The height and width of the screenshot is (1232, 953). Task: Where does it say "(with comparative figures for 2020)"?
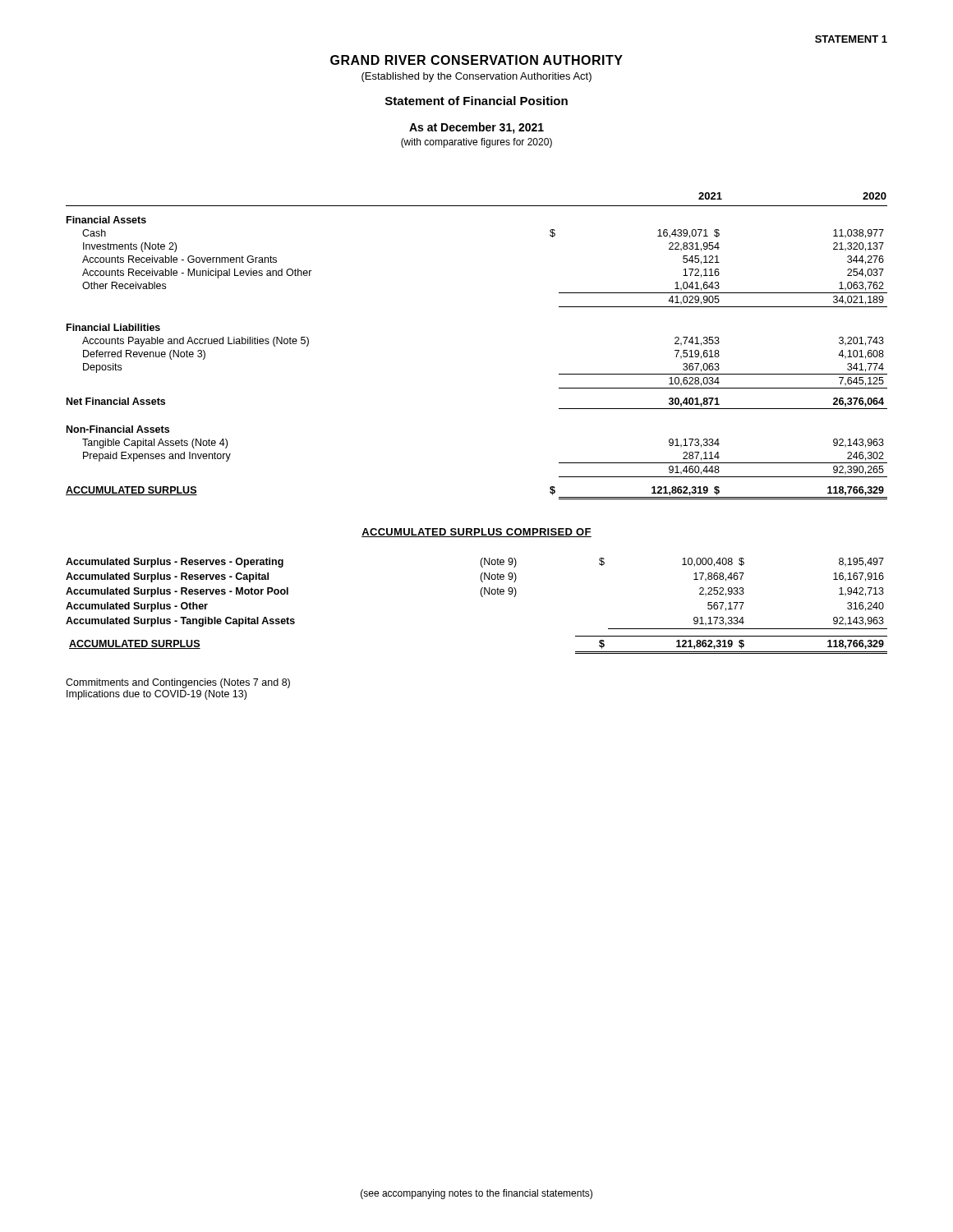(x=476, y=142)
